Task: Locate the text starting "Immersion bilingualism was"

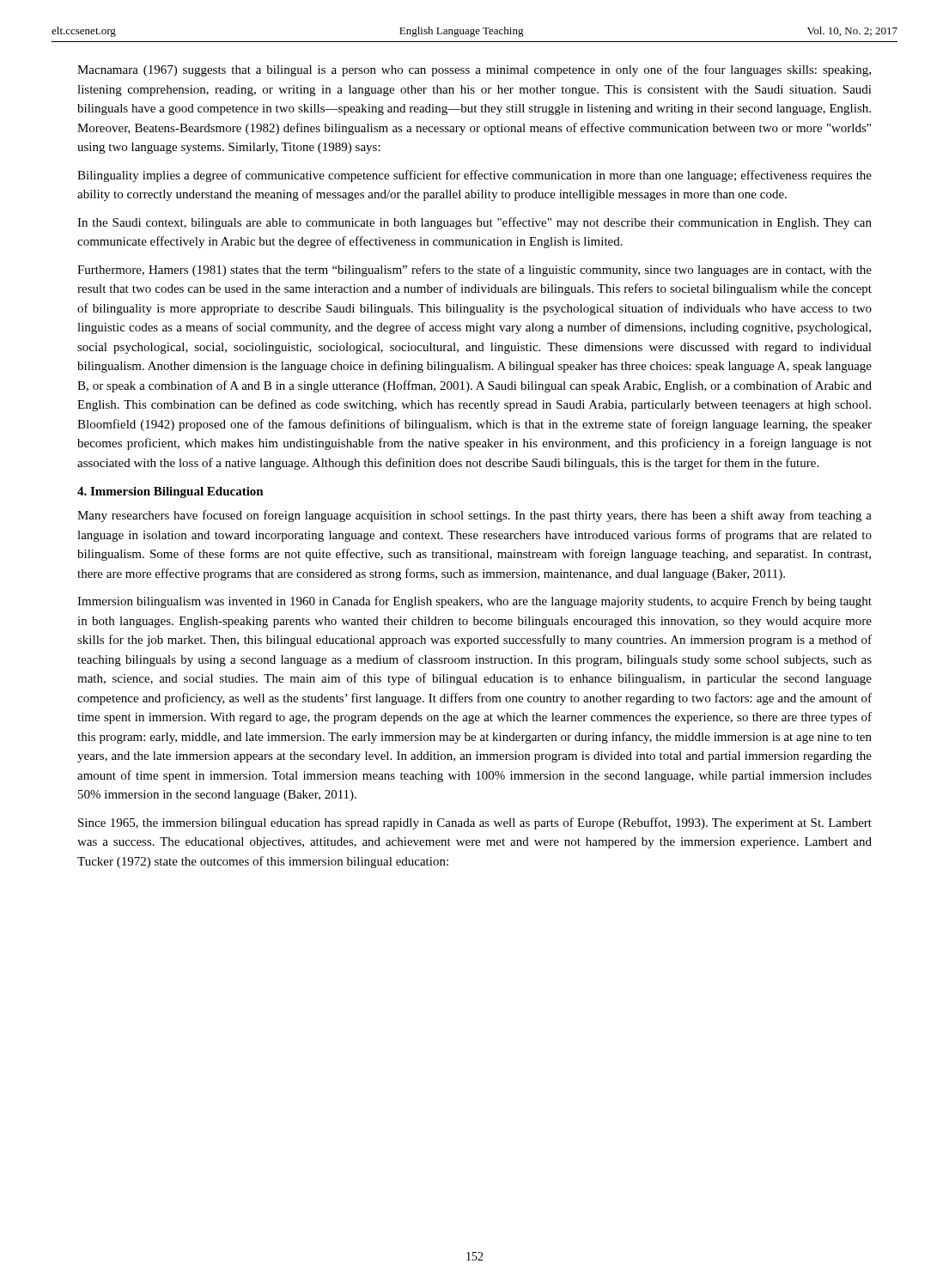Action: pos(474,698)
